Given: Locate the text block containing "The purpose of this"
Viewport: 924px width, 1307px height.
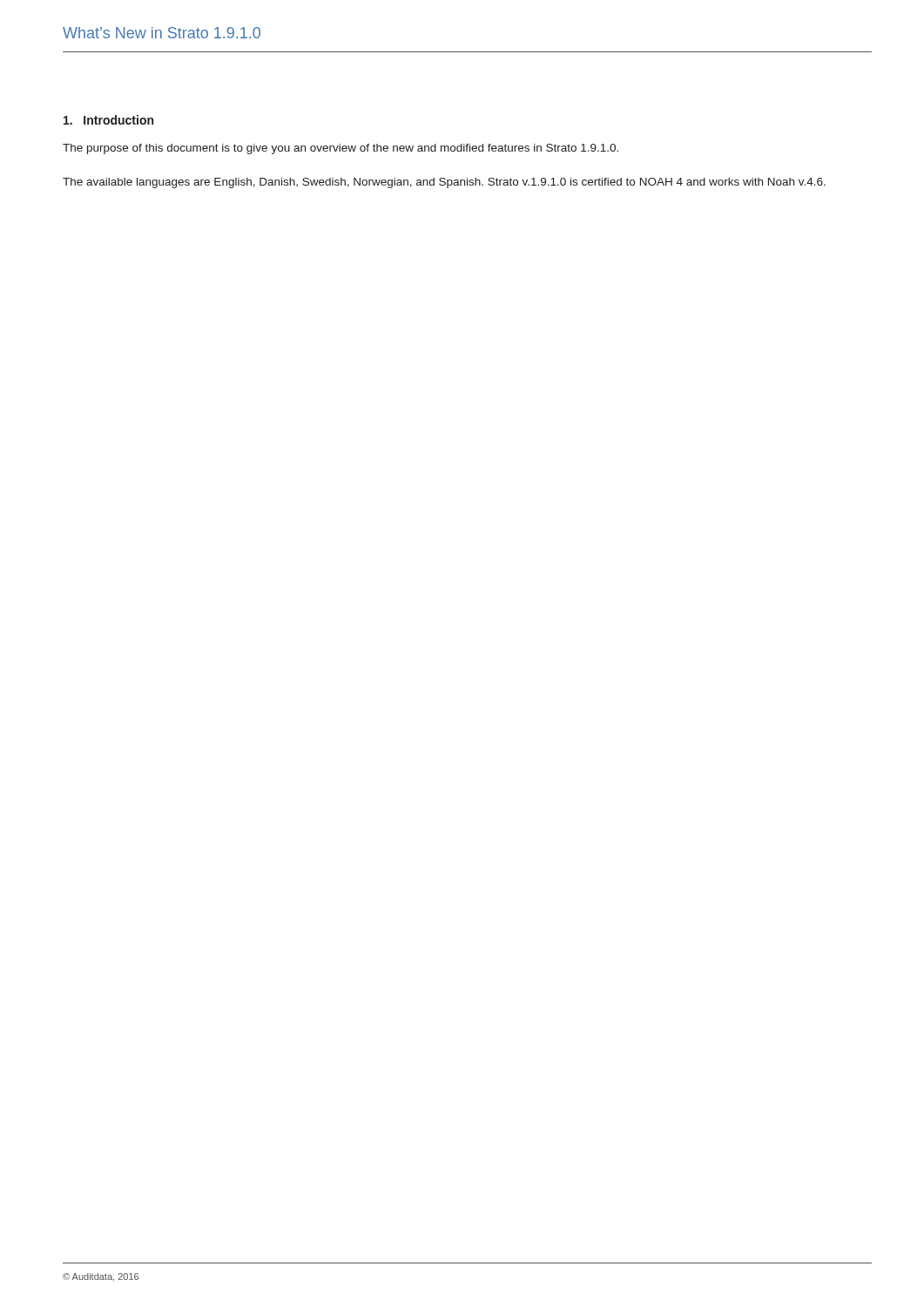Looking at the screenshot, I should (341, 148).
